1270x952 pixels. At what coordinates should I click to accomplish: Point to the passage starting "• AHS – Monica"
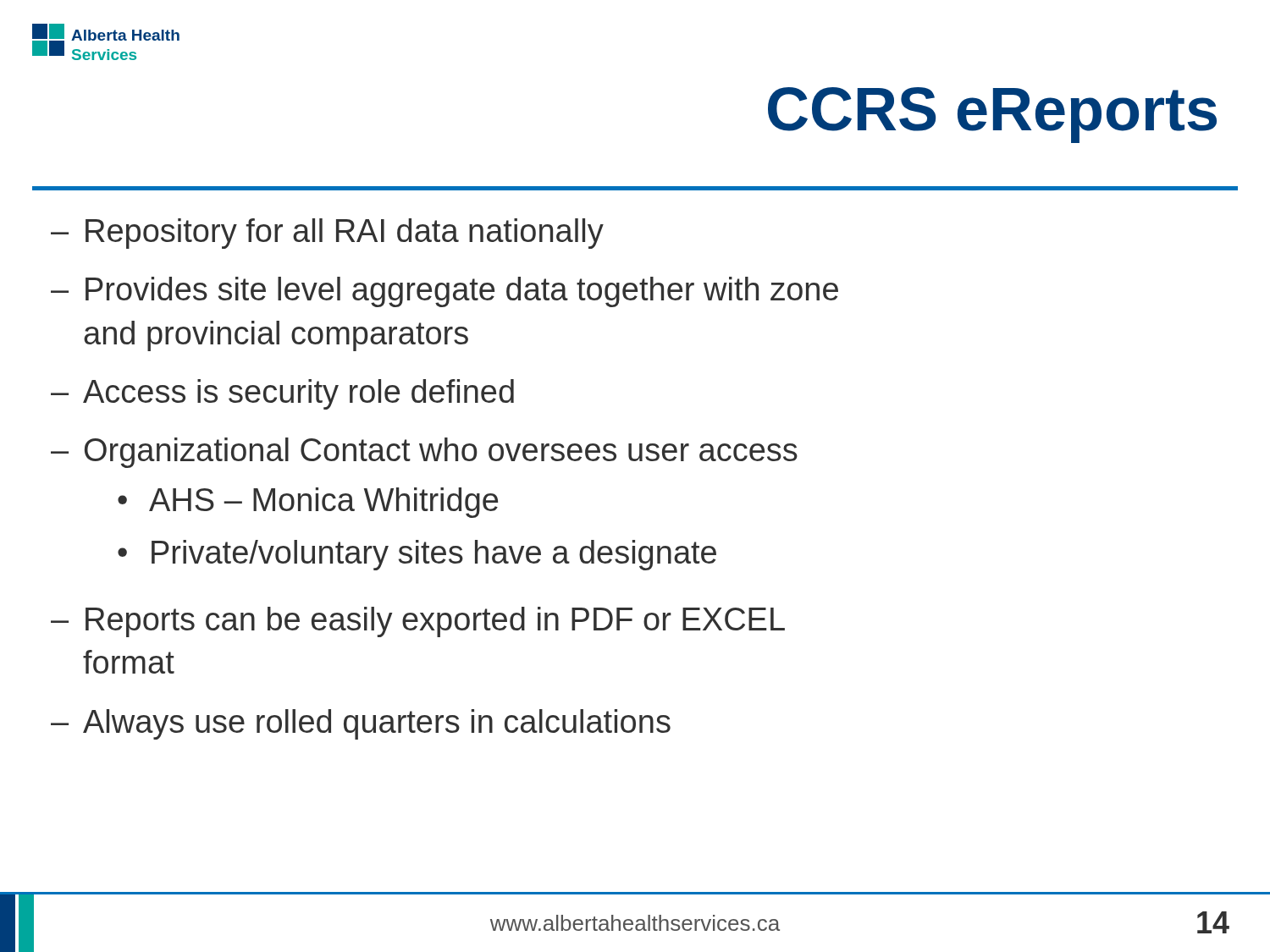point(308,501)
